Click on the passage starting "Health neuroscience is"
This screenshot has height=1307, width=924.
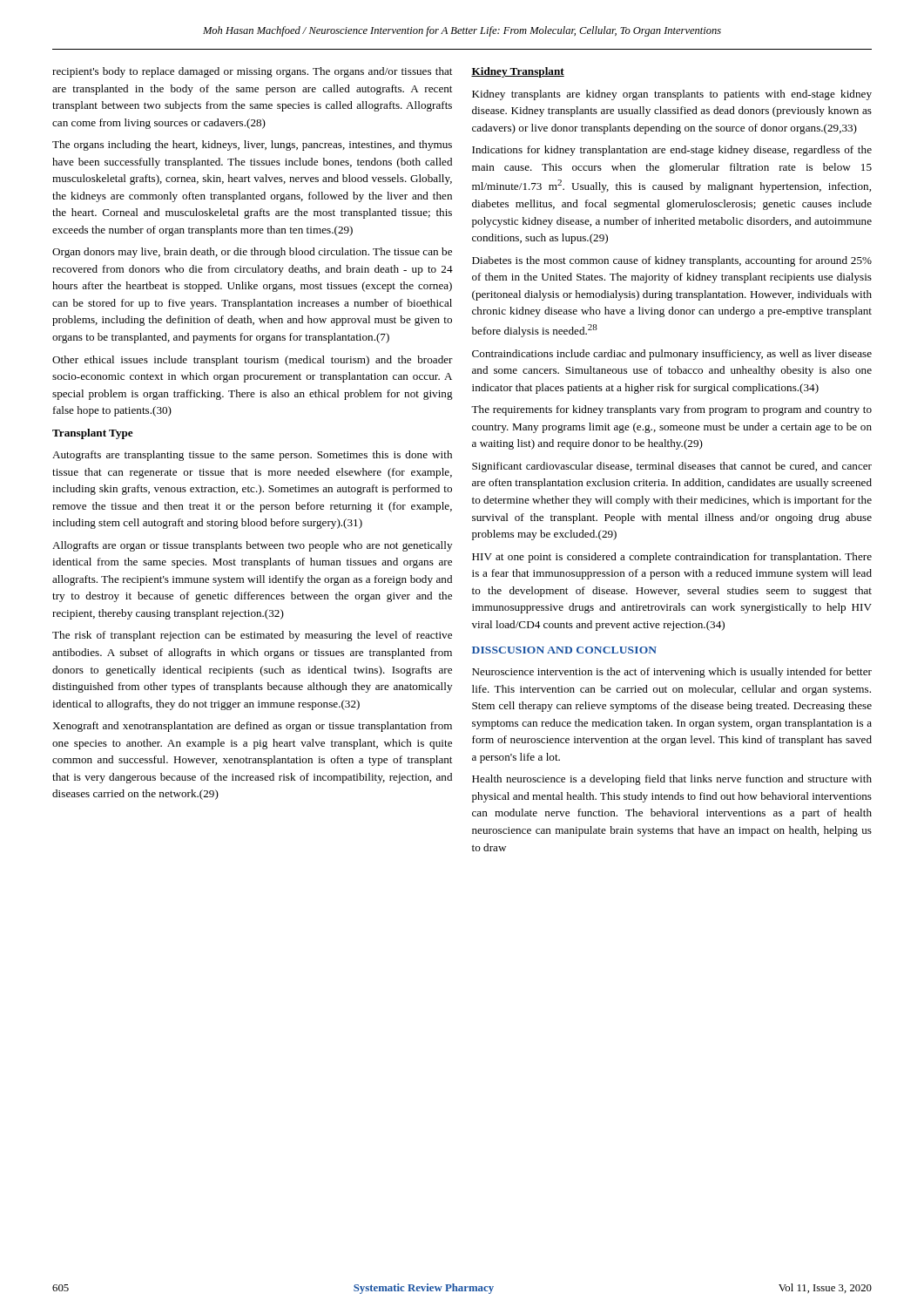pyautogui.click(x=672, y=813)
